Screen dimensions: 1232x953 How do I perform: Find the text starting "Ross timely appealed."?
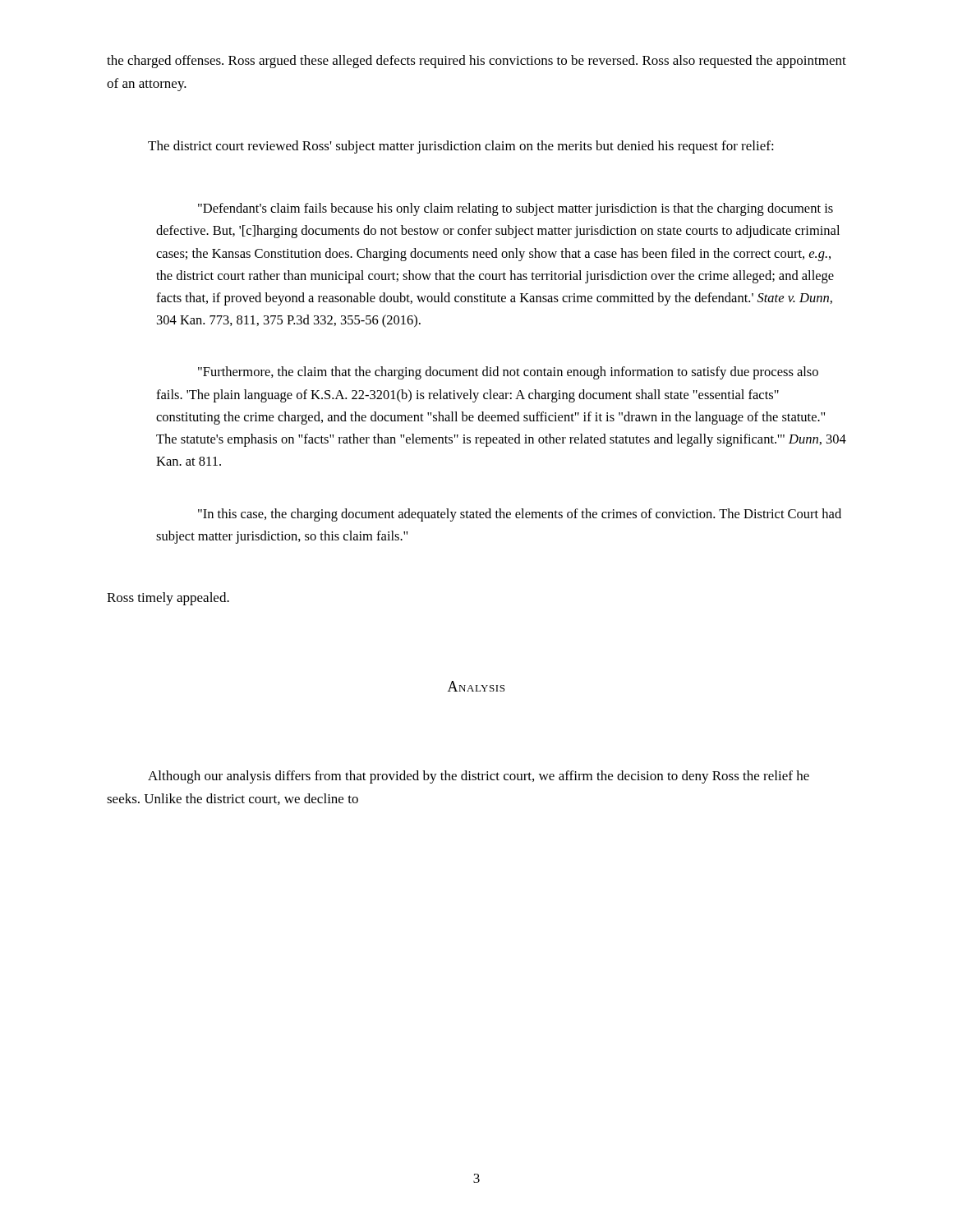[x=168, y=599]
